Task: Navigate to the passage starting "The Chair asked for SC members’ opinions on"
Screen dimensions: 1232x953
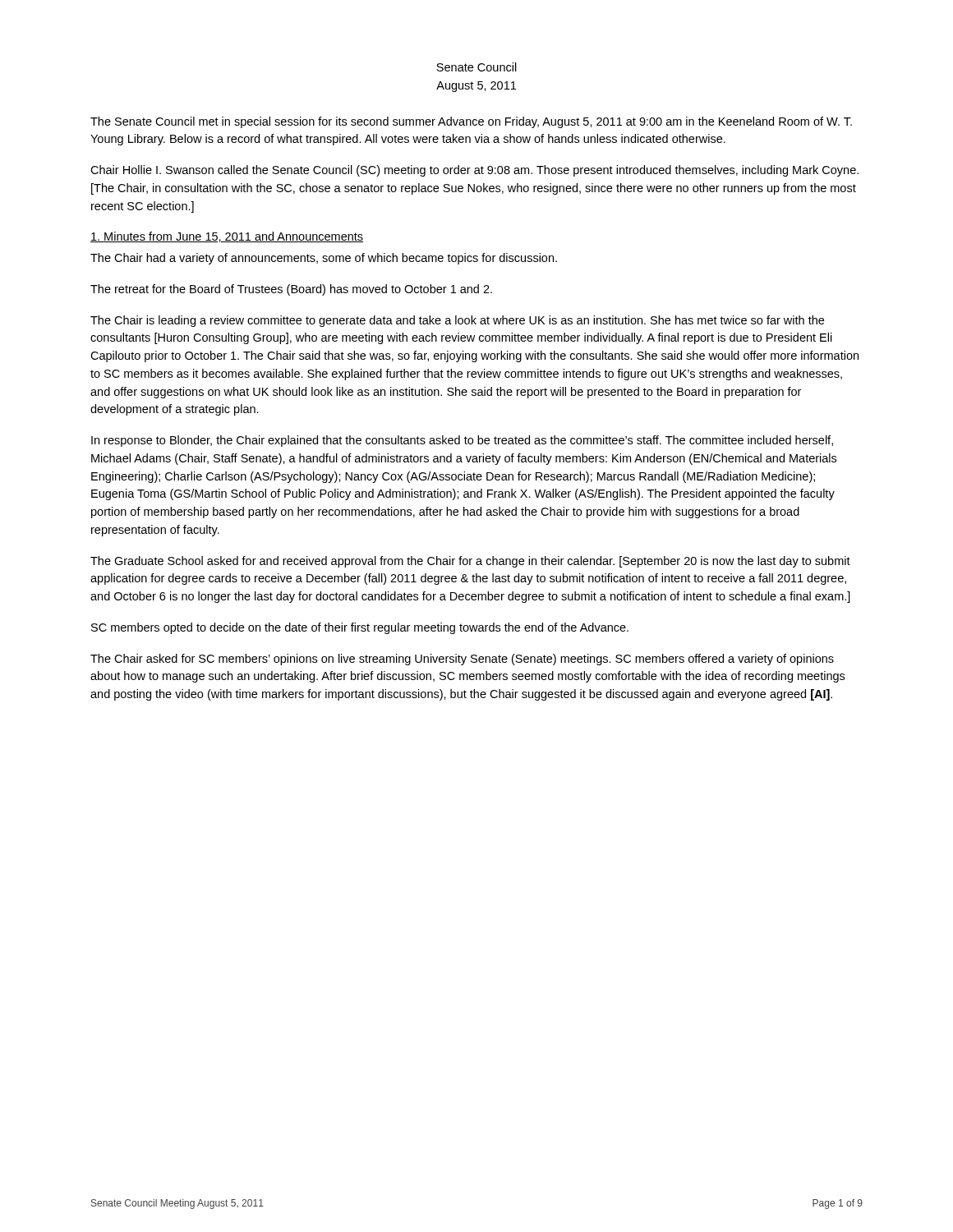Action: pos(468,676)
